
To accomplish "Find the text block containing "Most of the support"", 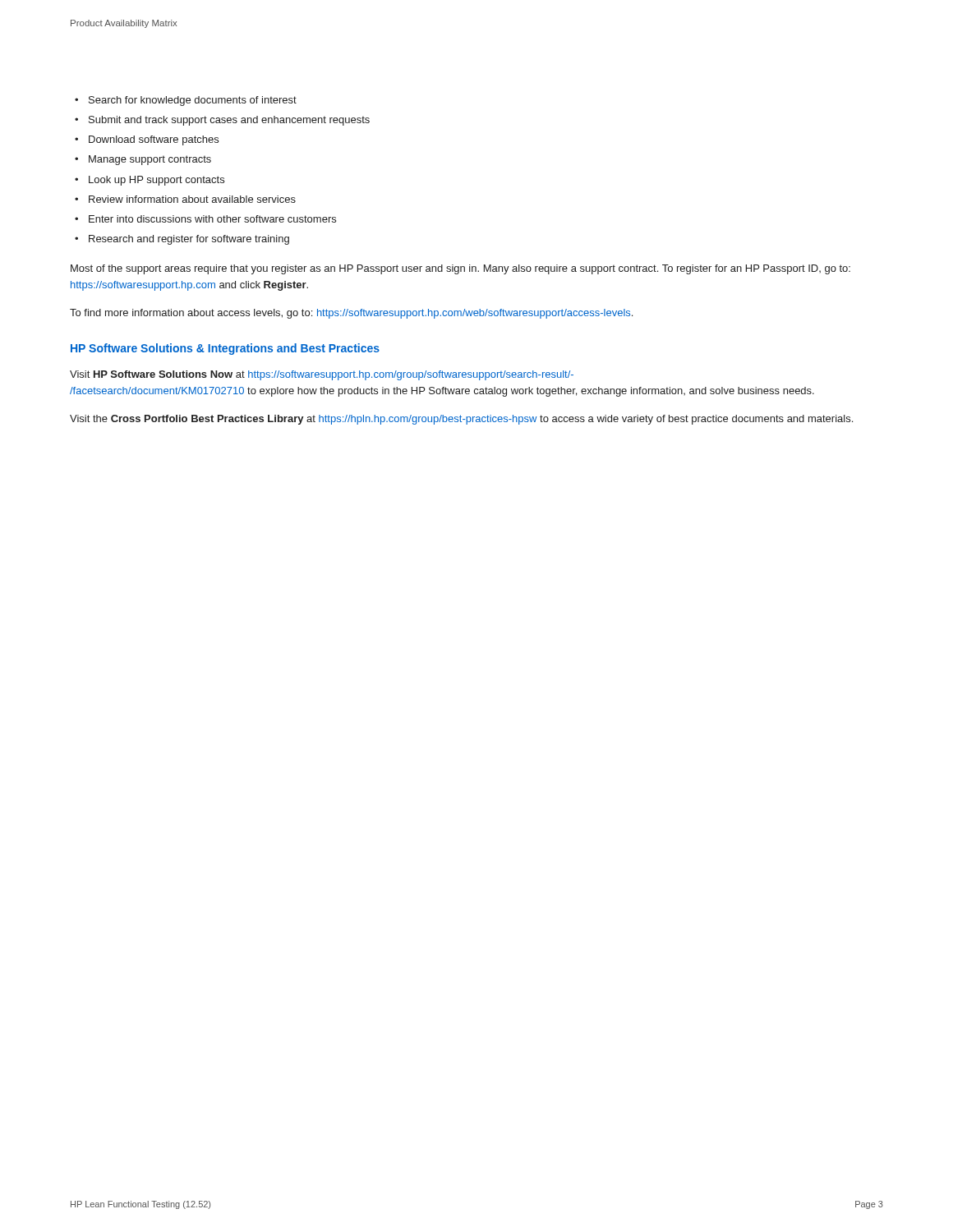I will click(x=460, y=277).
